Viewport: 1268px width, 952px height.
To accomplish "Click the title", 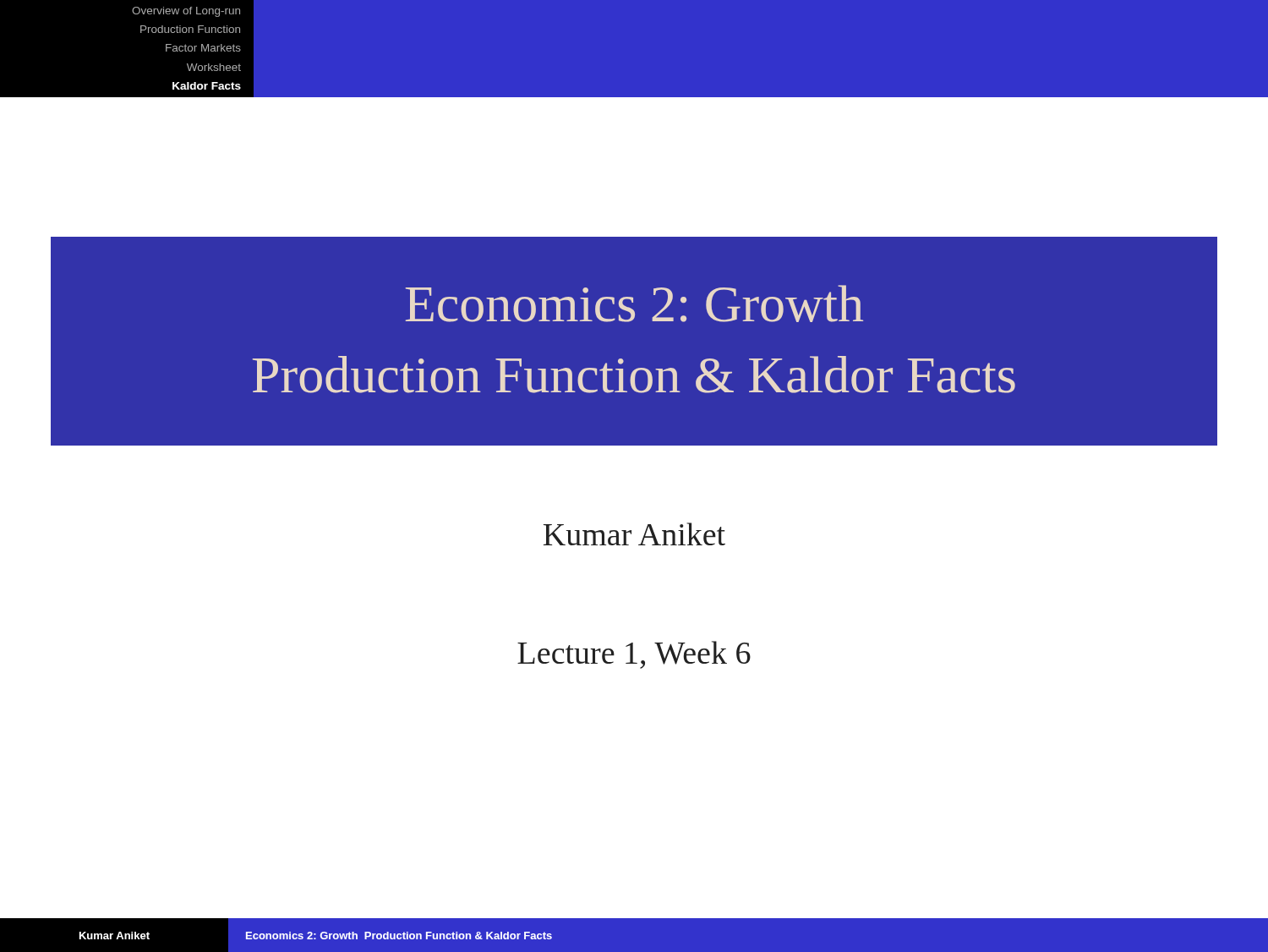I will tap(634, 340).
